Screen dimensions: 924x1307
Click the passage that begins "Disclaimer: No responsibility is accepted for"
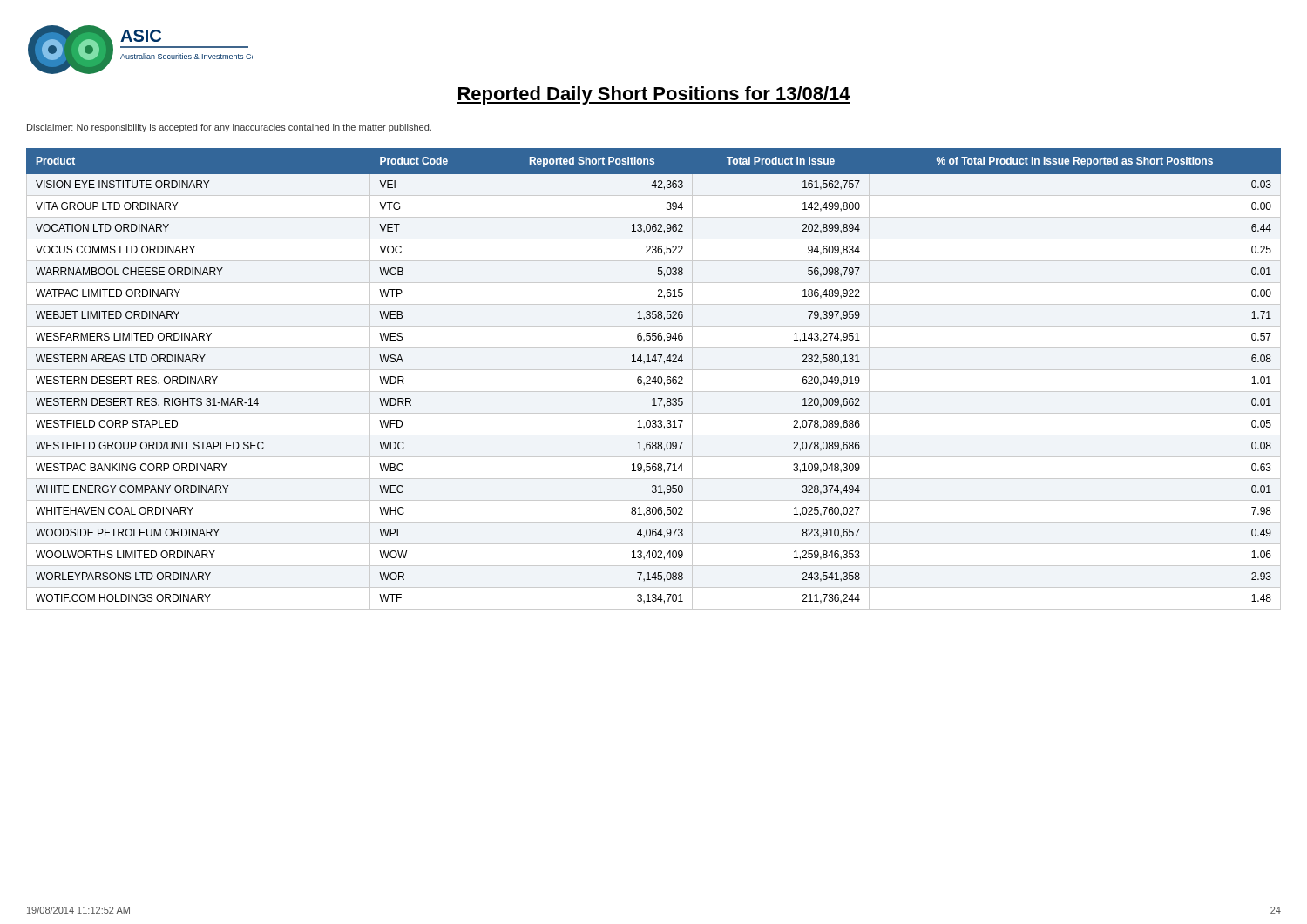click(229, 127)
